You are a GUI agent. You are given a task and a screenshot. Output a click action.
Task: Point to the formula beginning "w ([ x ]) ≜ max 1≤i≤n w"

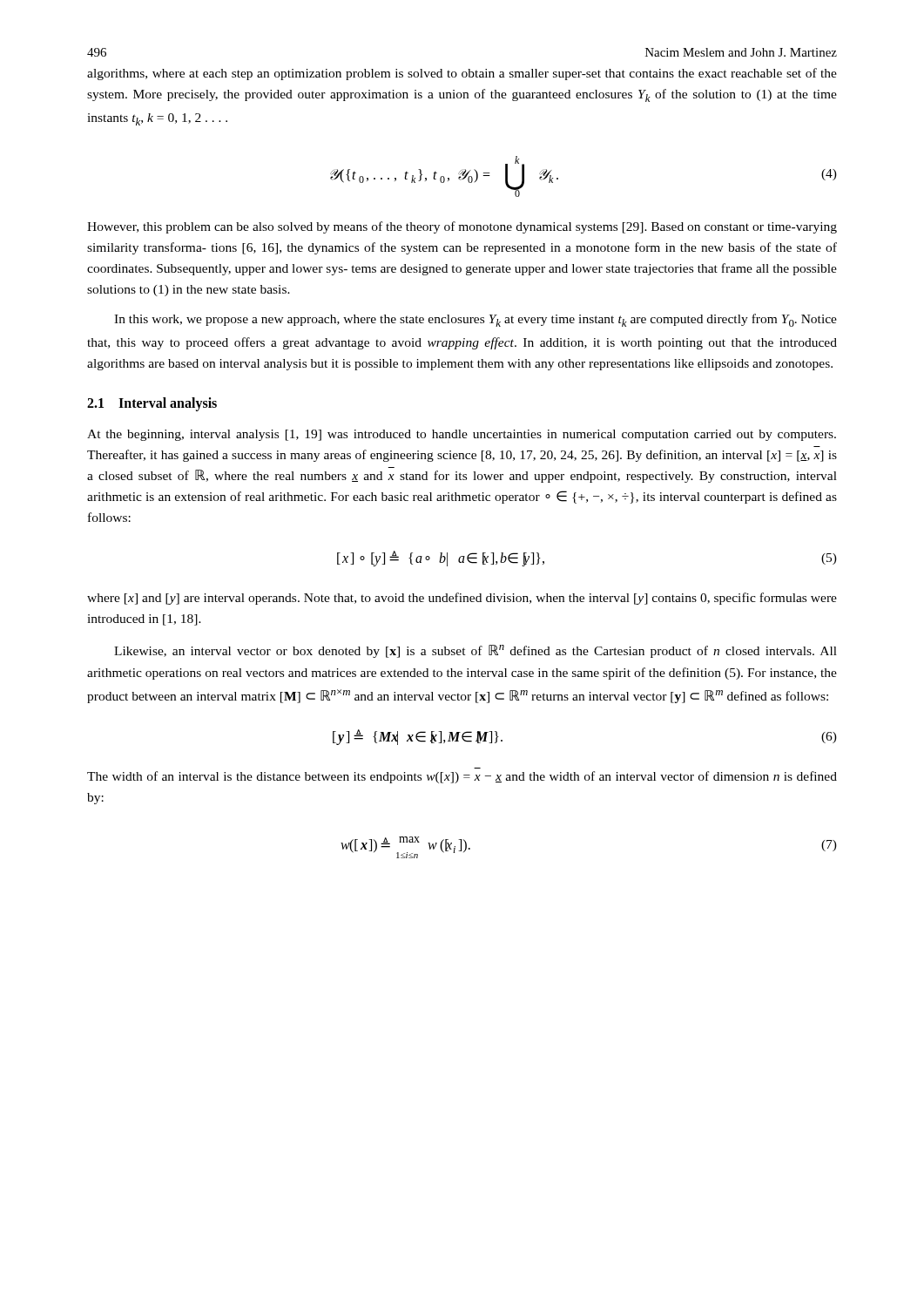click(x=462, y=844)
